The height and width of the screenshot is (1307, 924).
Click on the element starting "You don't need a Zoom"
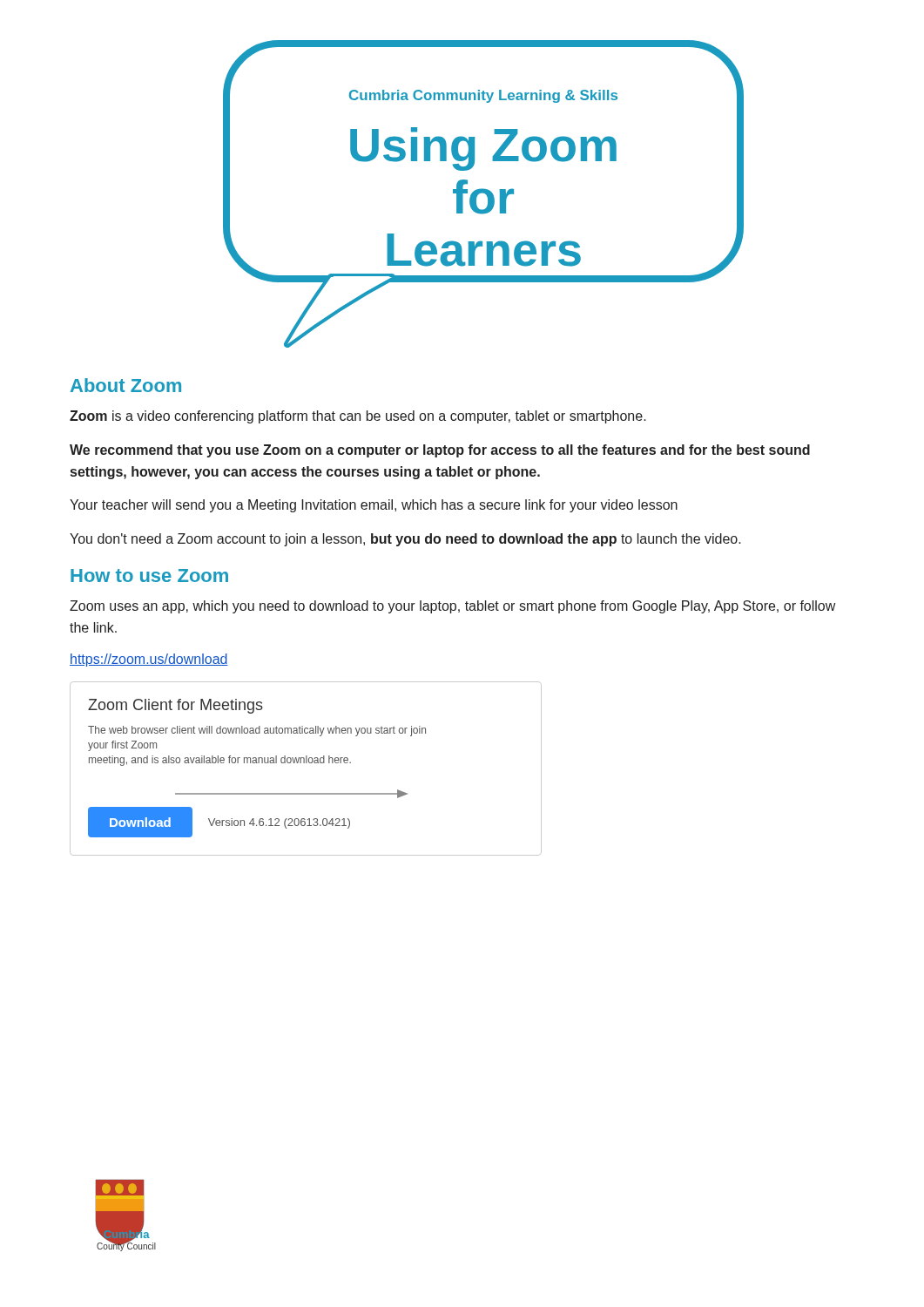pos(406,539)
